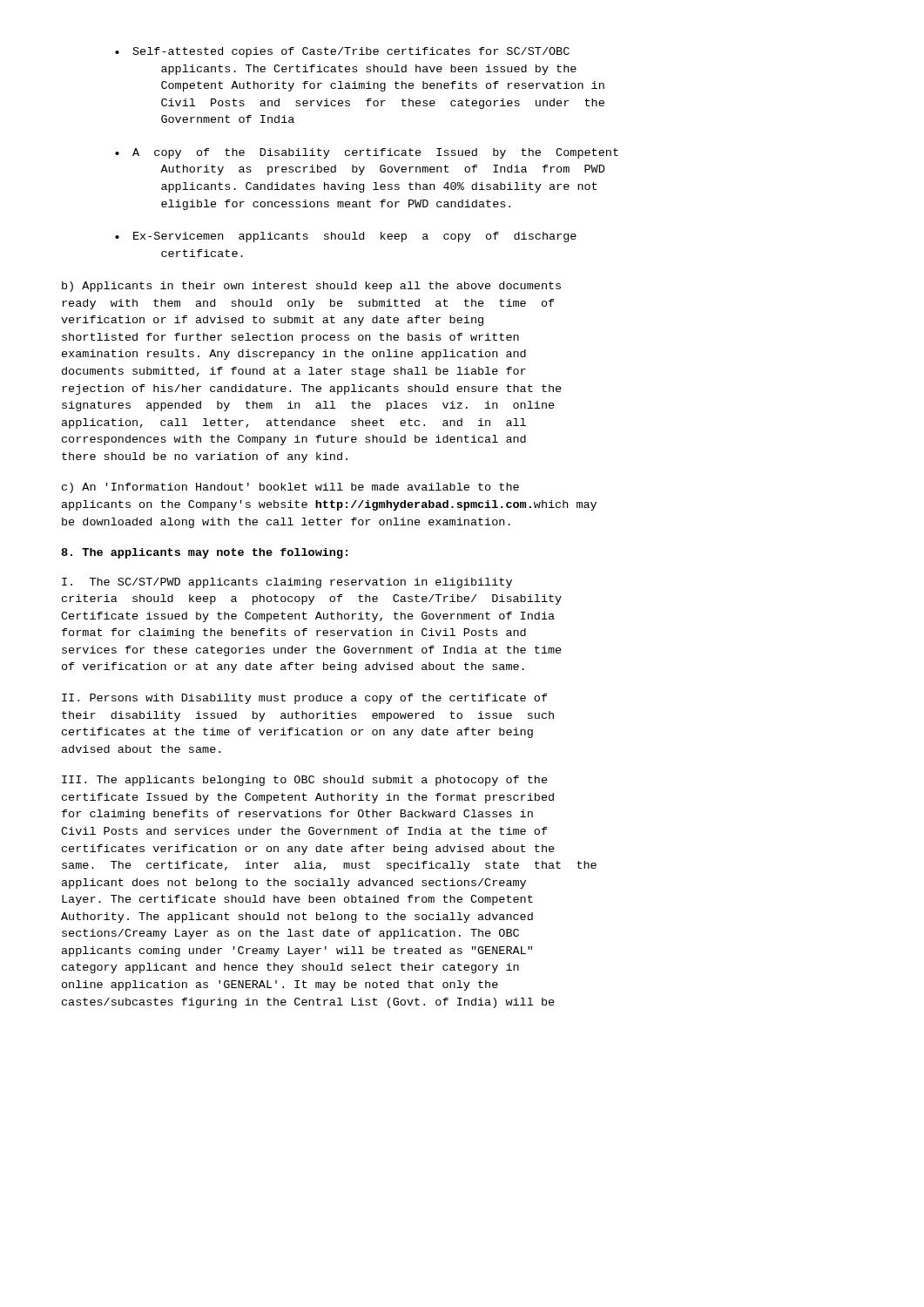Navigate to the passage starting "• Ex-Servicemen applicants should keep"
Image resolution: width=924 pixels, height=1307 pixels.
[488, 245]
